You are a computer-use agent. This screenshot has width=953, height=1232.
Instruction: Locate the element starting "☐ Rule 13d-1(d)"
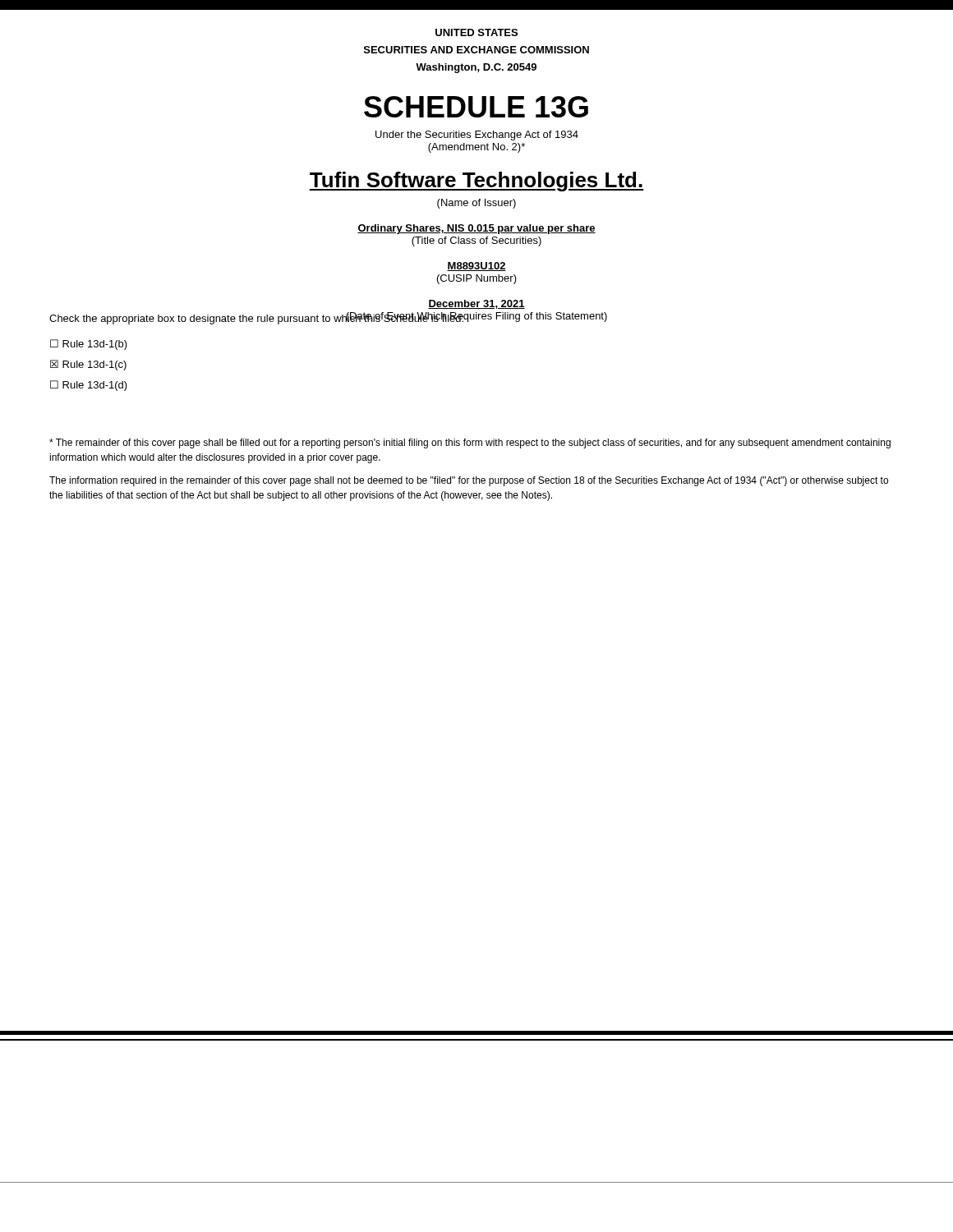tap(88, 385)
